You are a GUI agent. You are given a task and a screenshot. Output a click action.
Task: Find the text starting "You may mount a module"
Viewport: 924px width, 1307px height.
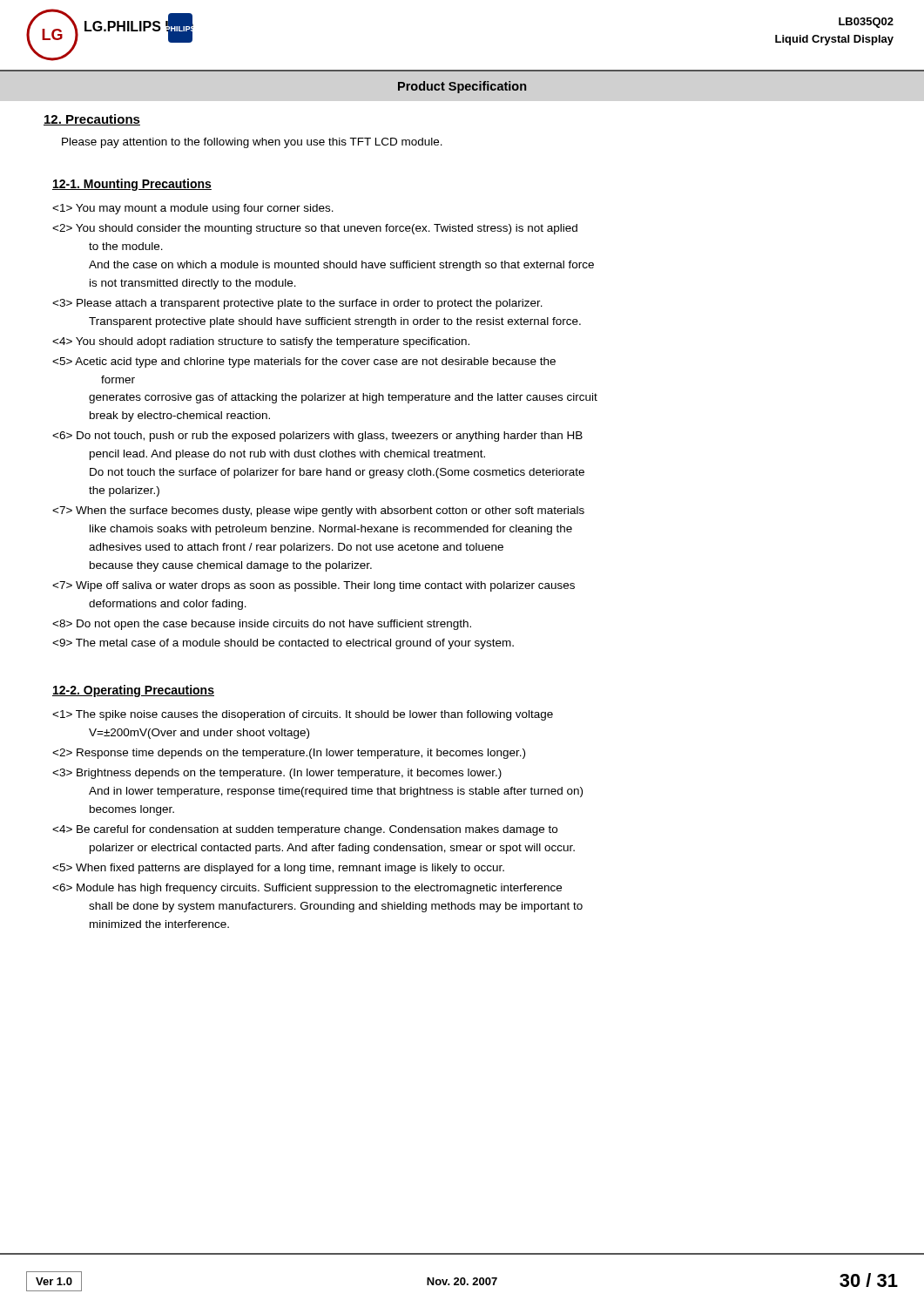tap(193, 208)
